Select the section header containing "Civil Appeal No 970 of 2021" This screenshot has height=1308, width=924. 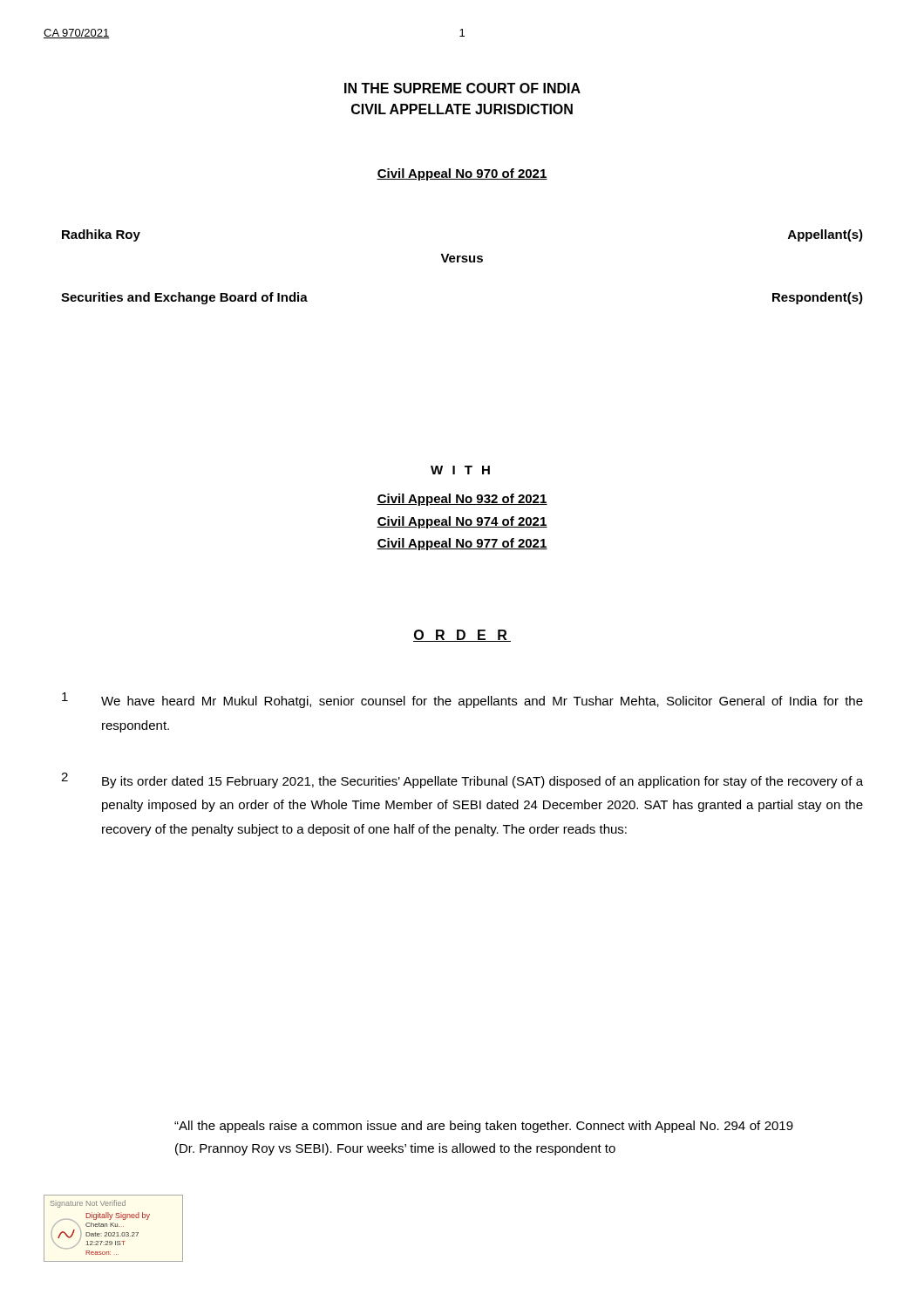point(462,173)
